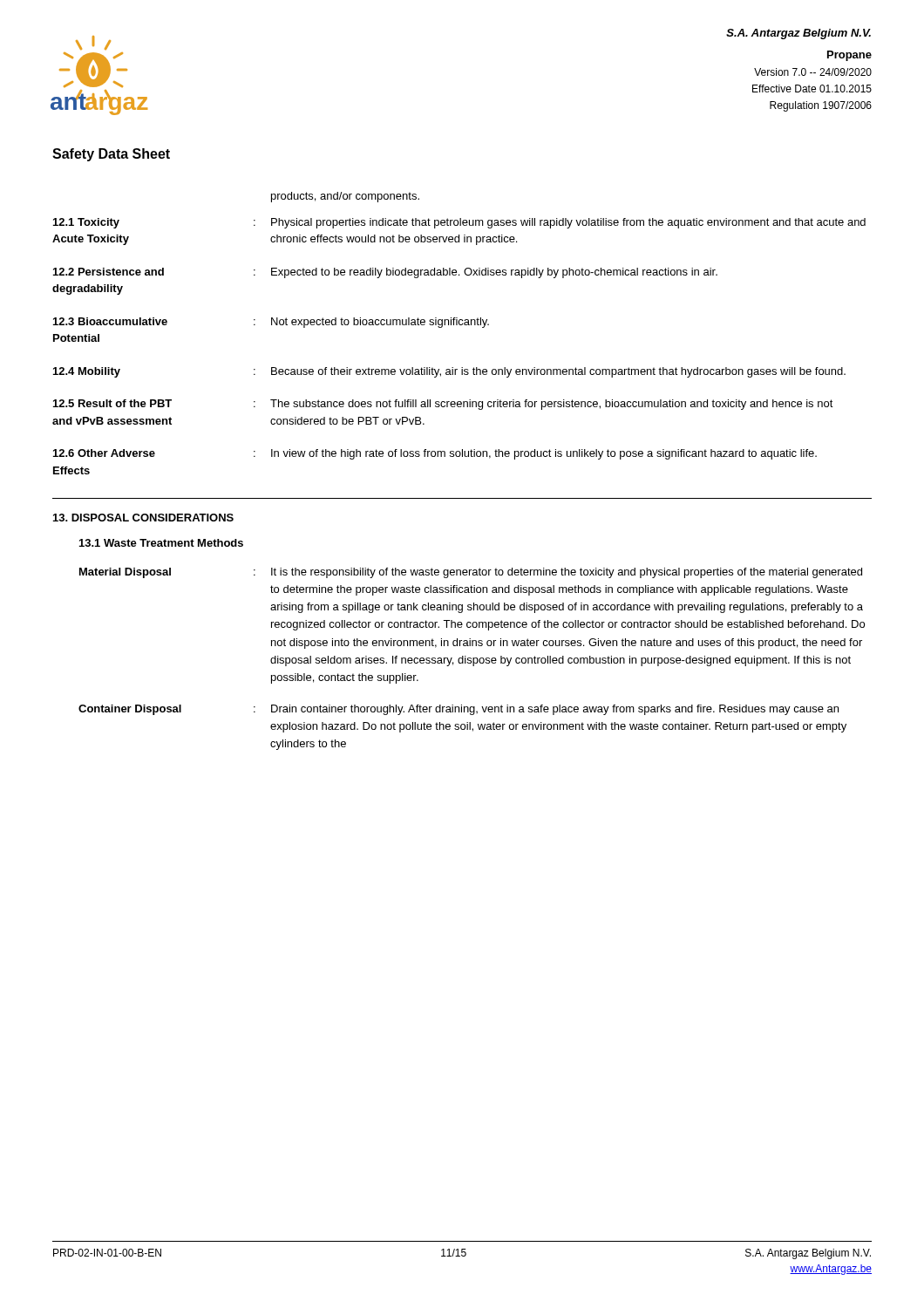
Task: Navigate to the region starting "12.3 BioaccumulativePotential : Not expected"
Action: coord(462,330)
